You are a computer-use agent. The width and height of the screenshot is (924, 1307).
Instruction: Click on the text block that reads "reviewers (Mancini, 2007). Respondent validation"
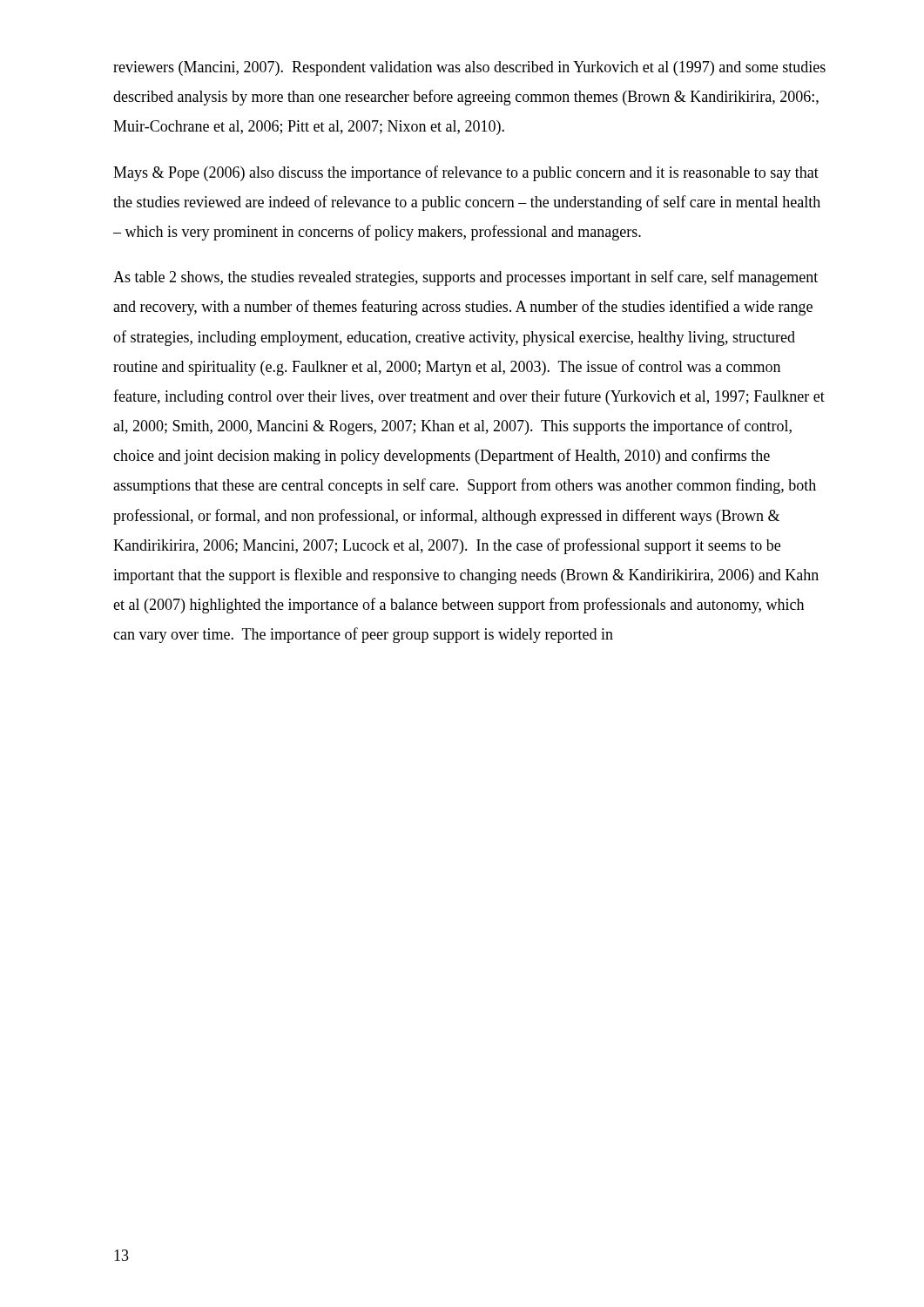point(469,97)
